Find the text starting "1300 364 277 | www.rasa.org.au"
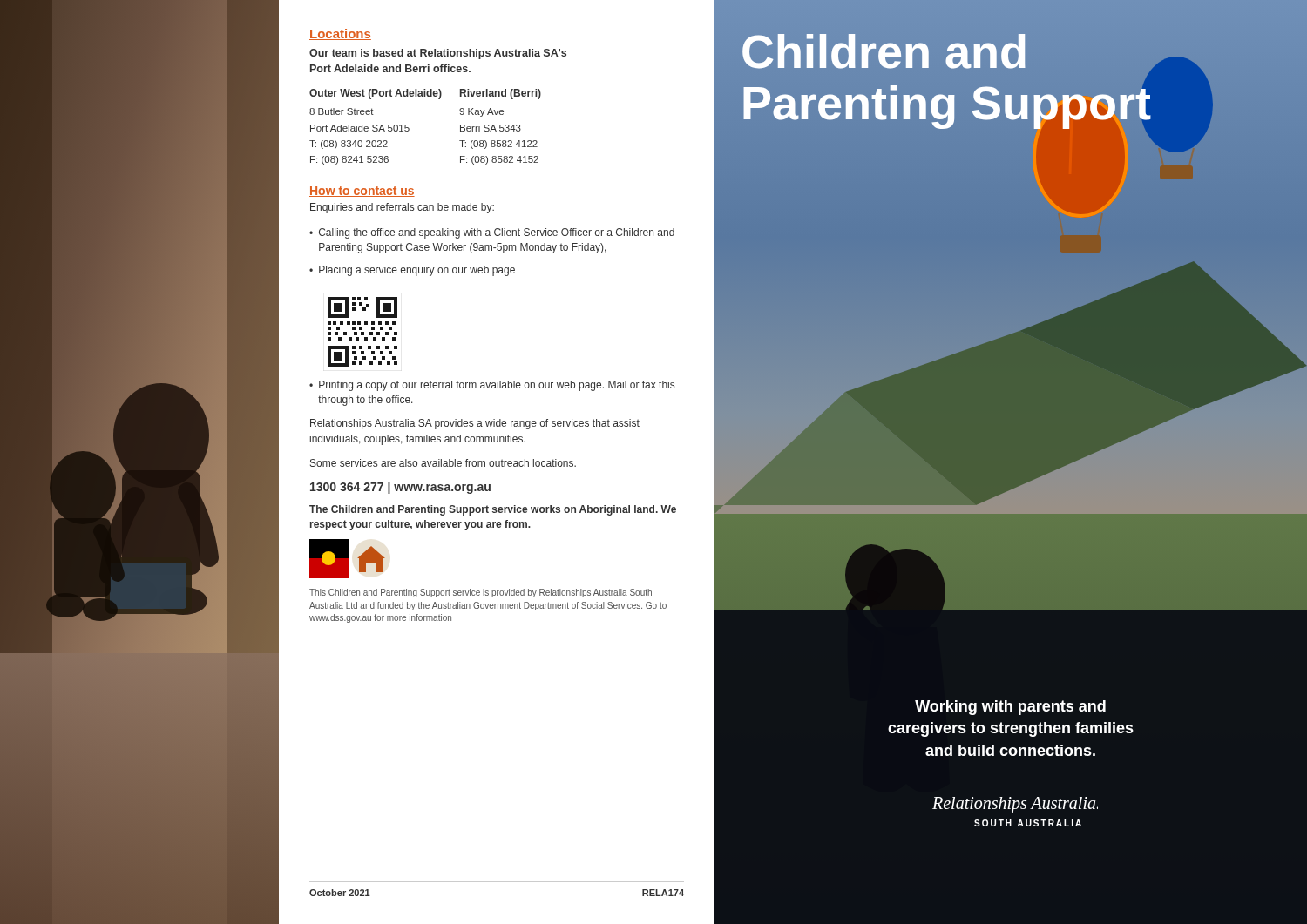 tap(400, 487)
